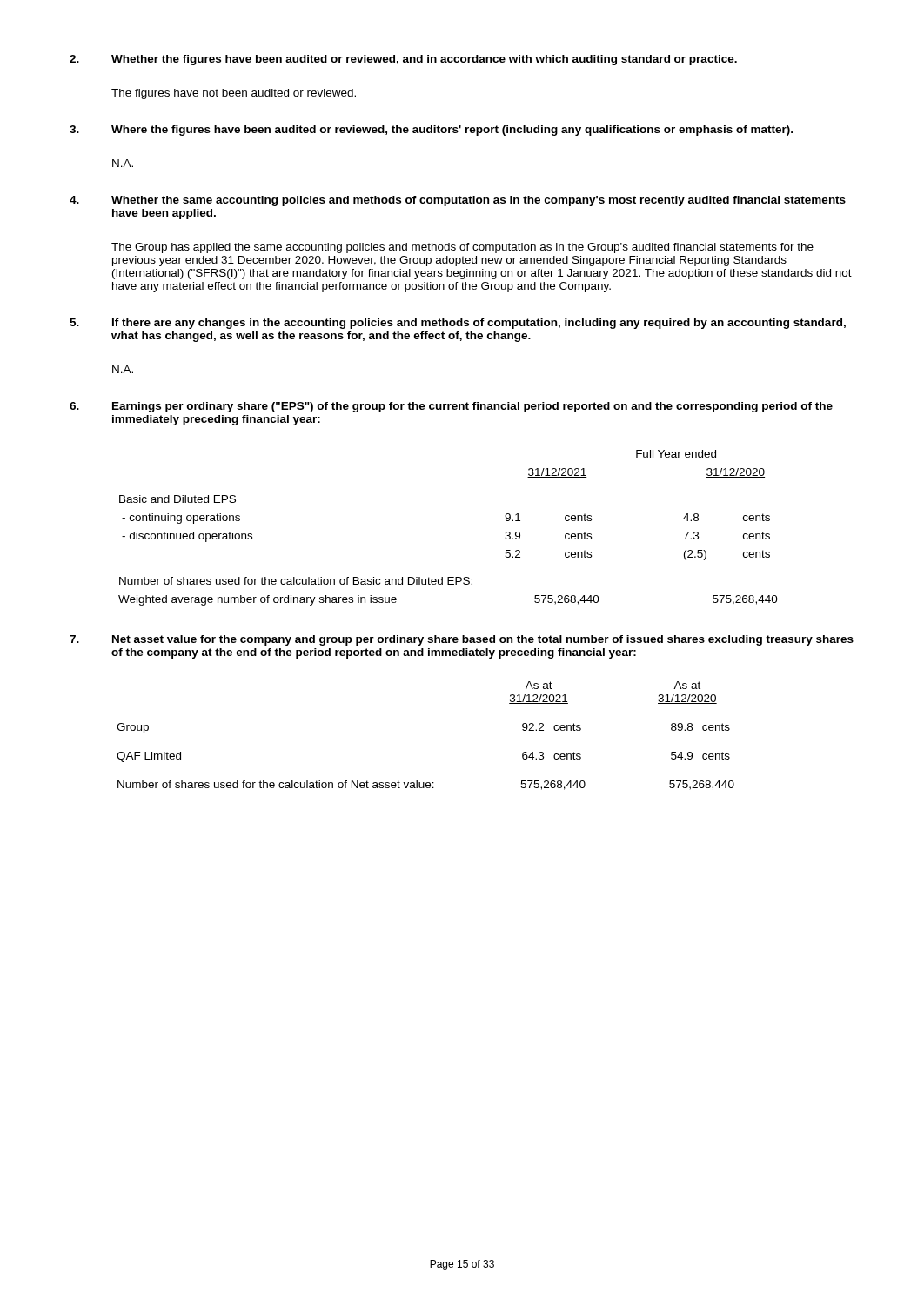Navigate to the region starting "The Group has applied"
Viewport: 924px width, 1305px height.
point(483,266)
